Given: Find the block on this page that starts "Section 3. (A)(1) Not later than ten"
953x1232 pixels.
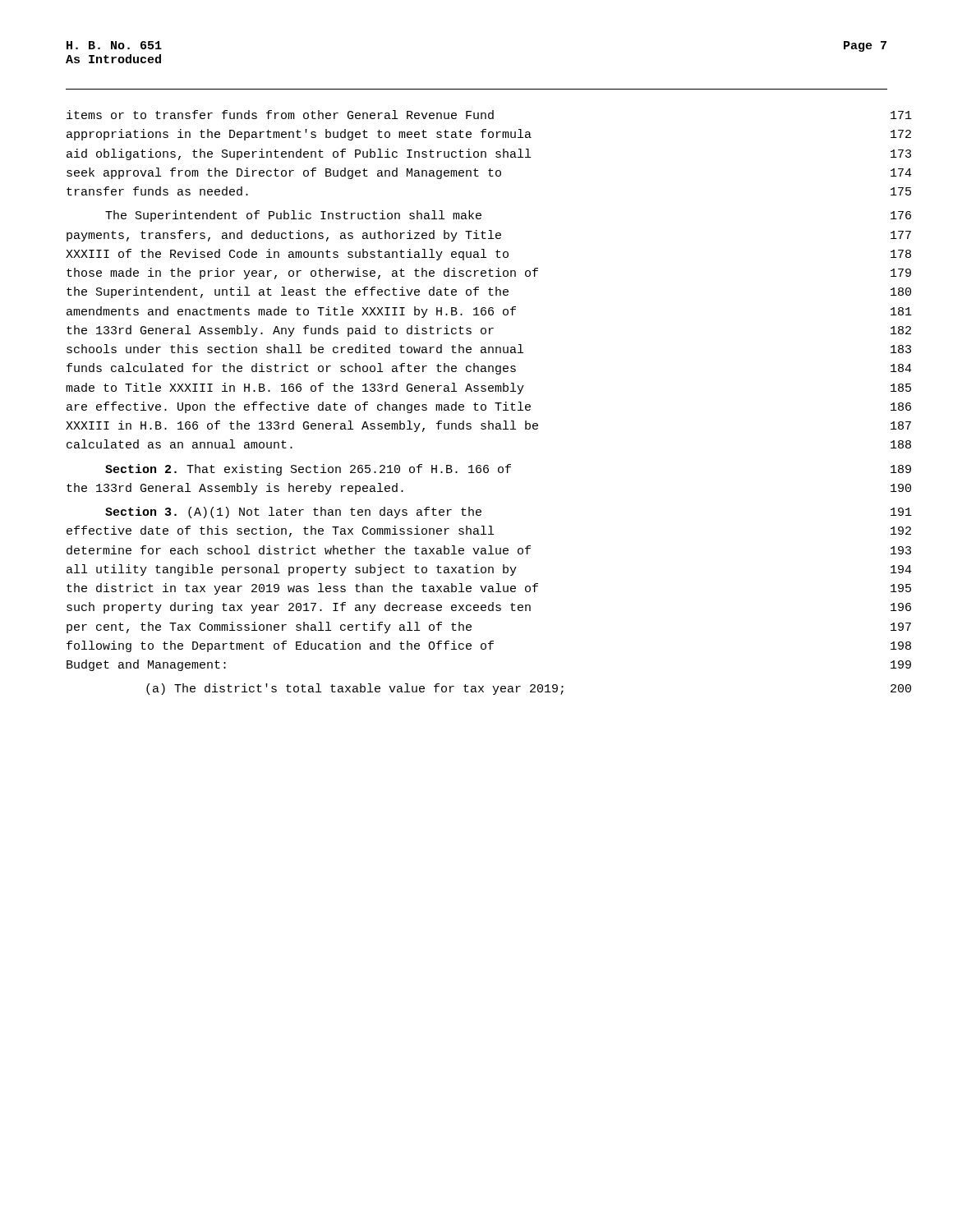Looking at the screenshot, I should [489, 589].
